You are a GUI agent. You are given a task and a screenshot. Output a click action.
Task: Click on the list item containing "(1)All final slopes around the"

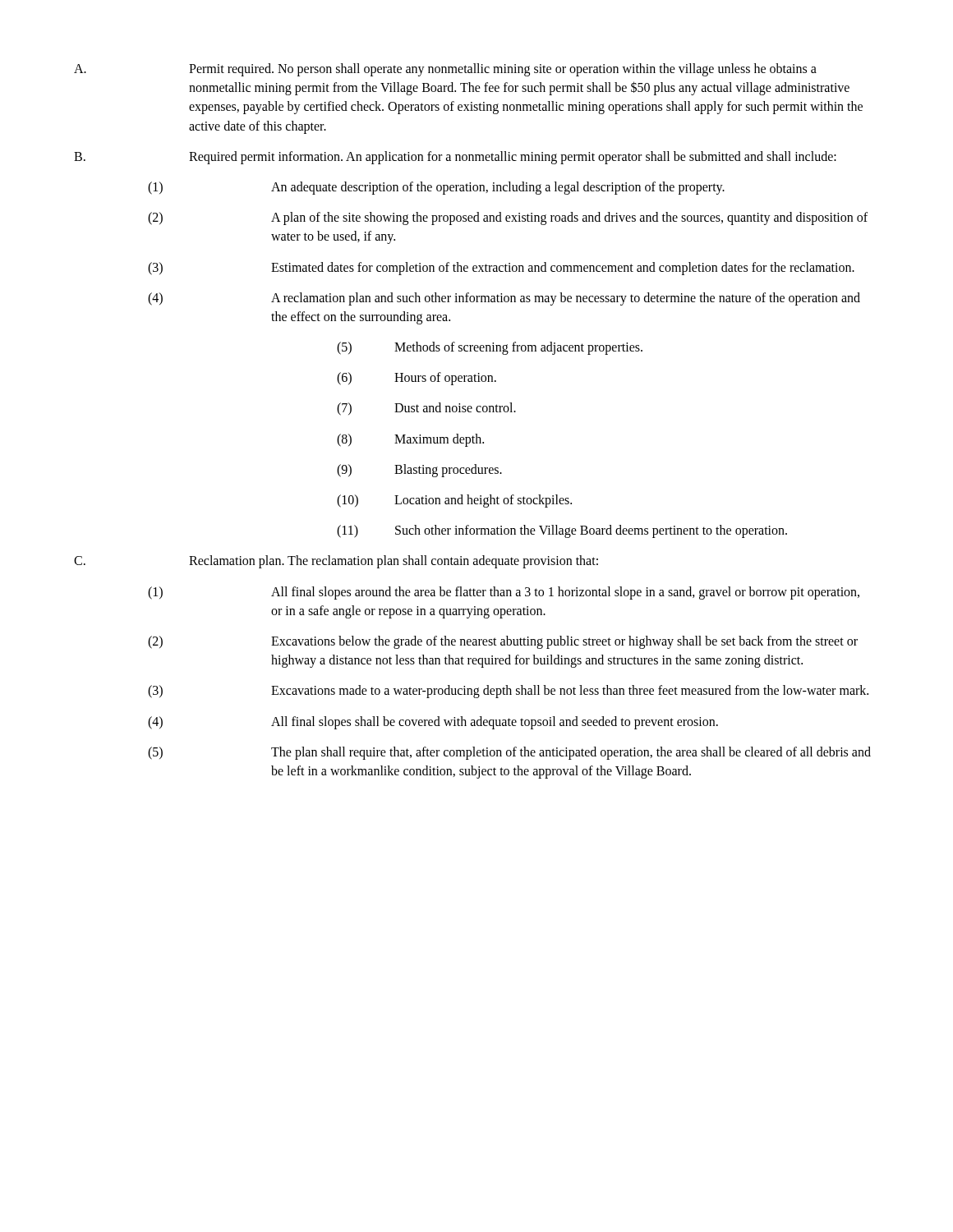tap(504, 600)
